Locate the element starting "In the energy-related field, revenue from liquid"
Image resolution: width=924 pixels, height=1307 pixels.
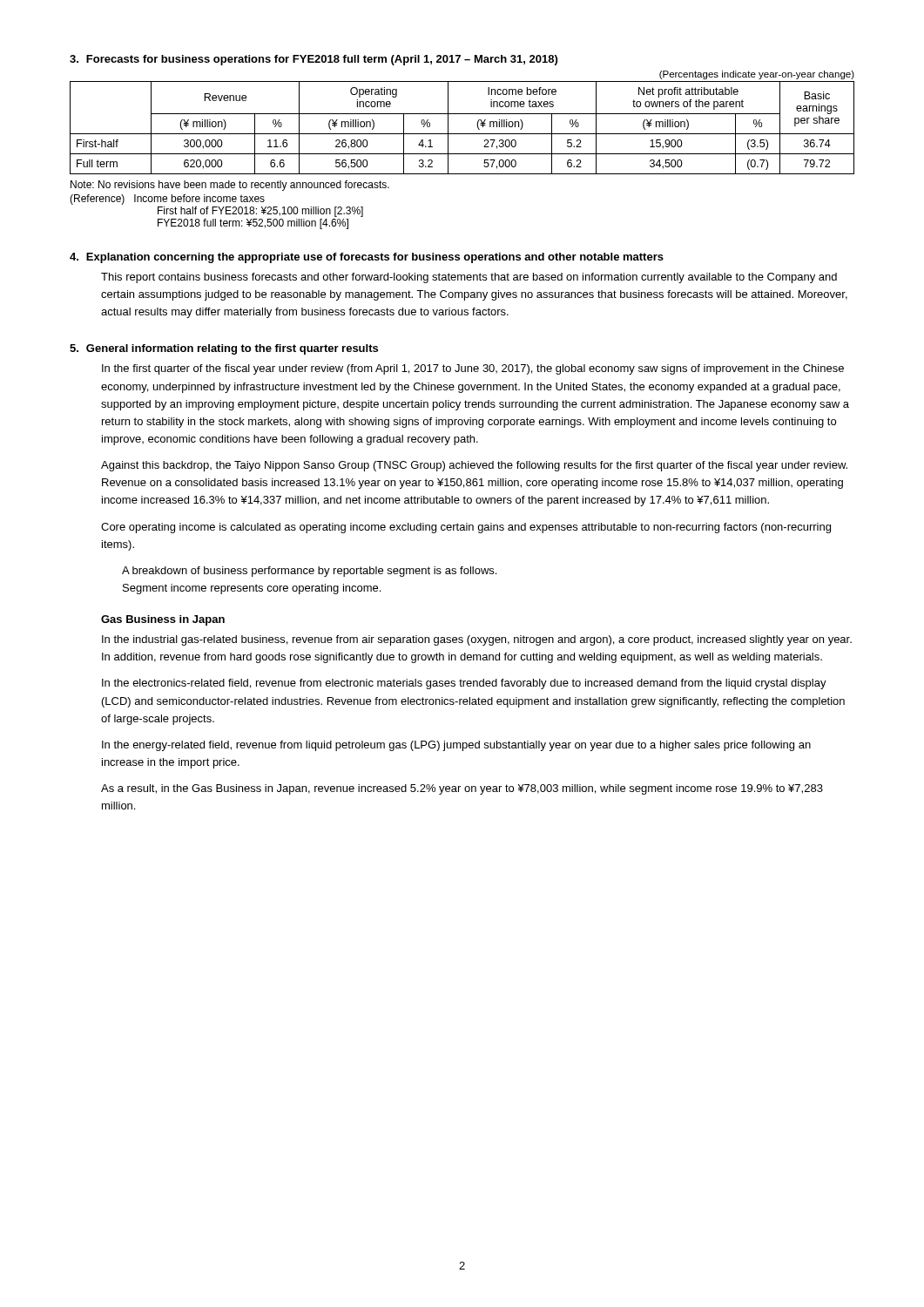click(x=456, y=753)
